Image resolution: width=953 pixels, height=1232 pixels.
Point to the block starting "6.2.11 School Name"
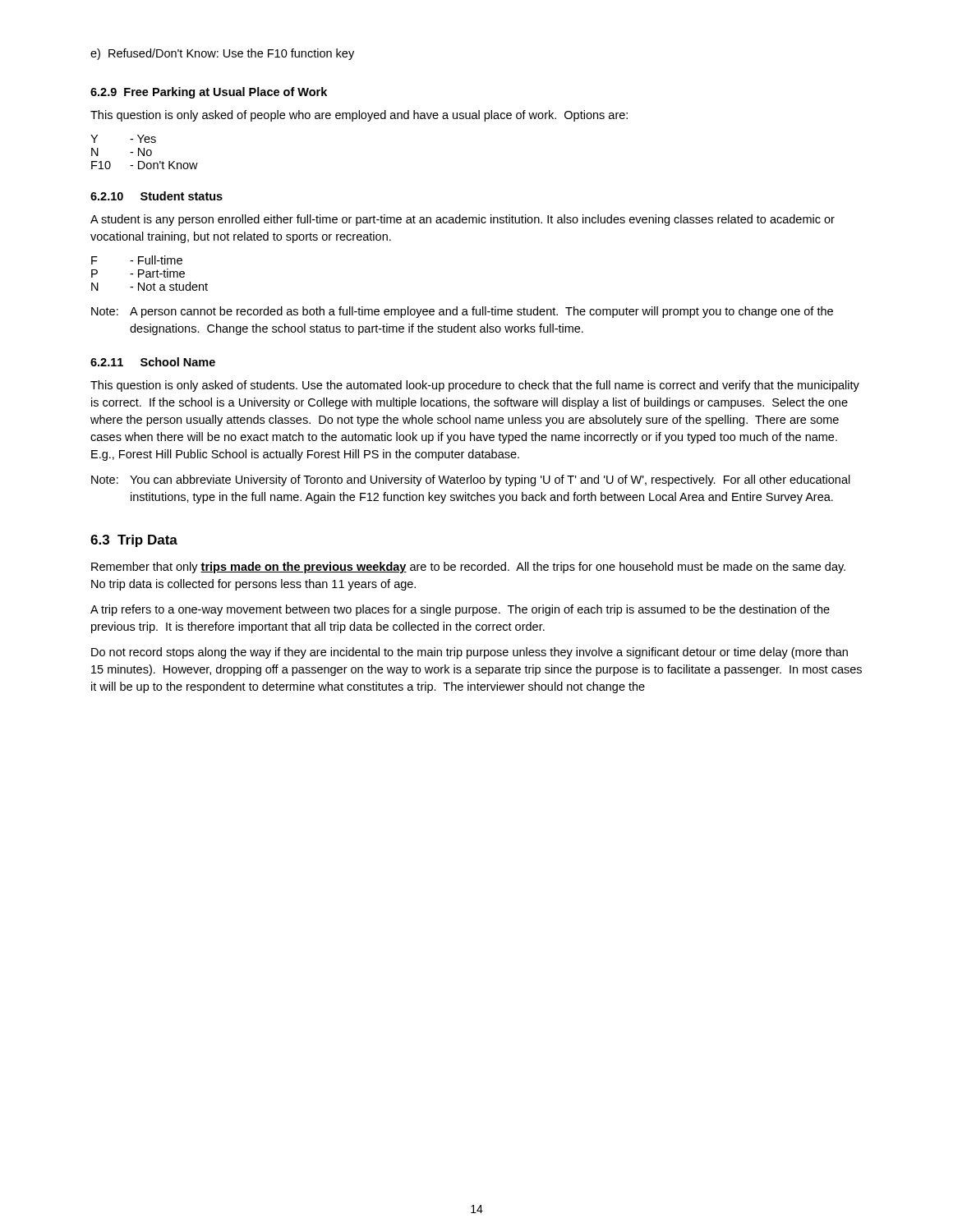[153, 362]
